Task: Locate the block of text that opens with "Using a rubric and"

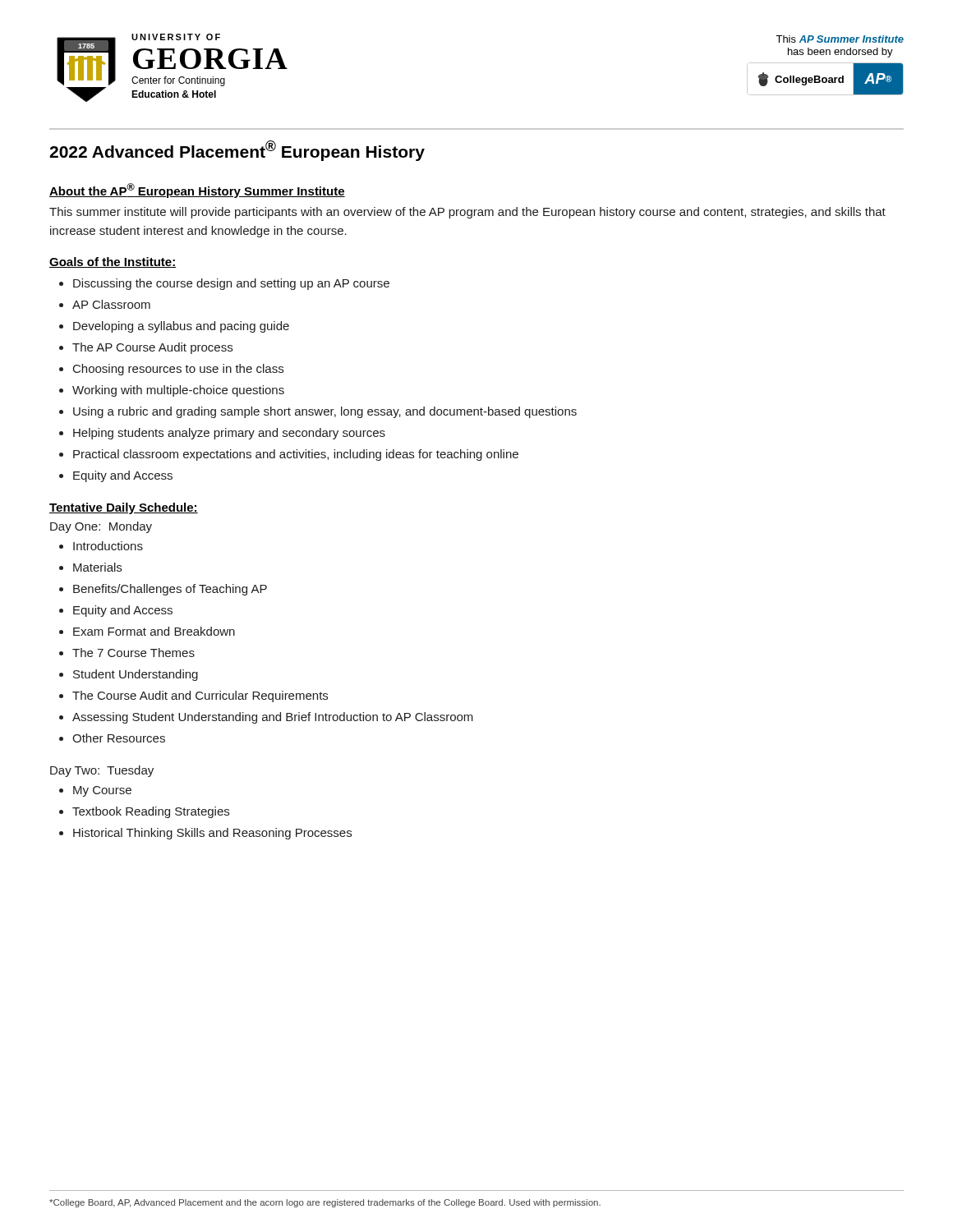Action: coord(325,411)
